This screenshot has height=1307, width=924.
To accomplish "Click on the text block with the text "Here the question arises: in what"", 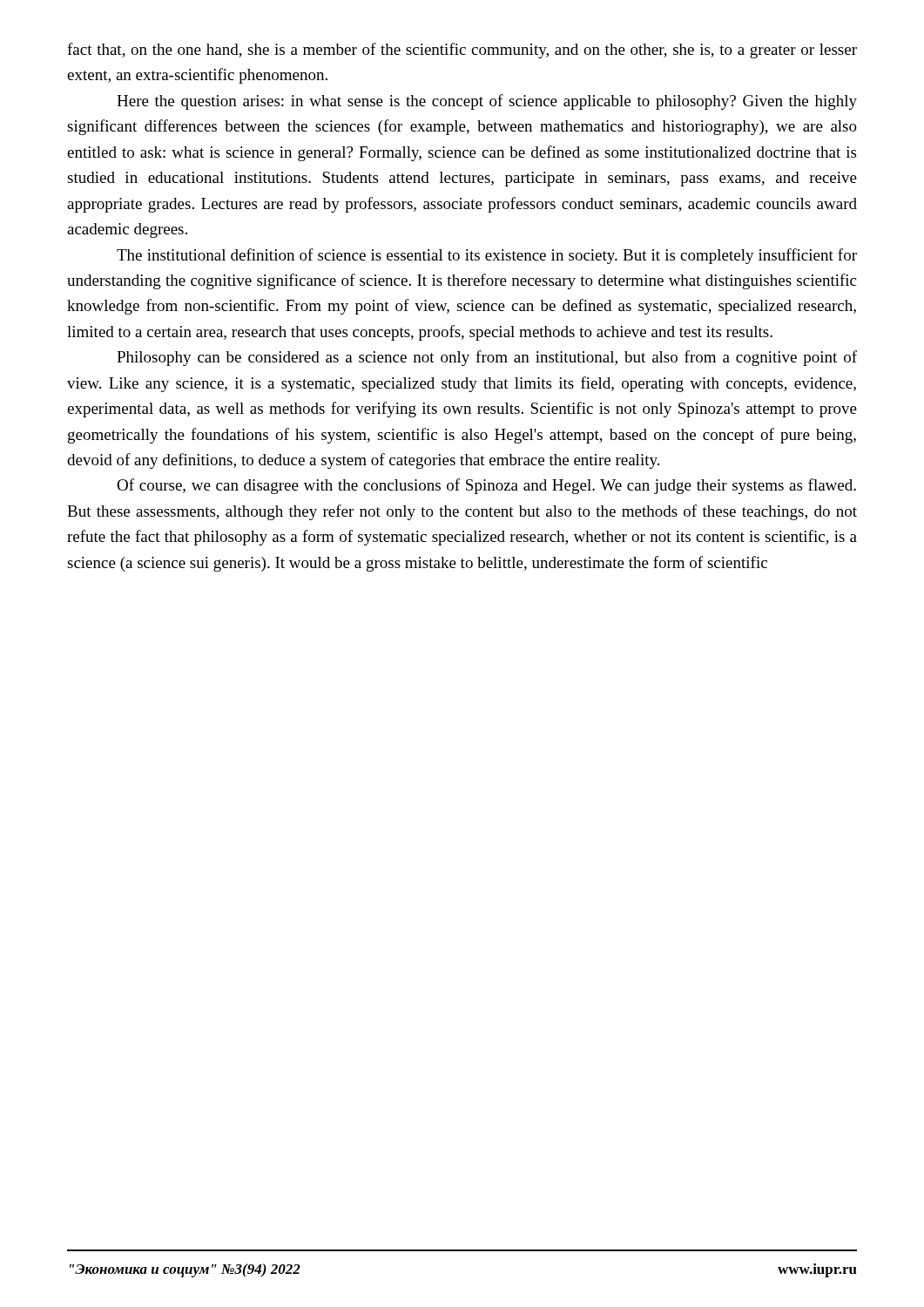I will click(462, 165).
